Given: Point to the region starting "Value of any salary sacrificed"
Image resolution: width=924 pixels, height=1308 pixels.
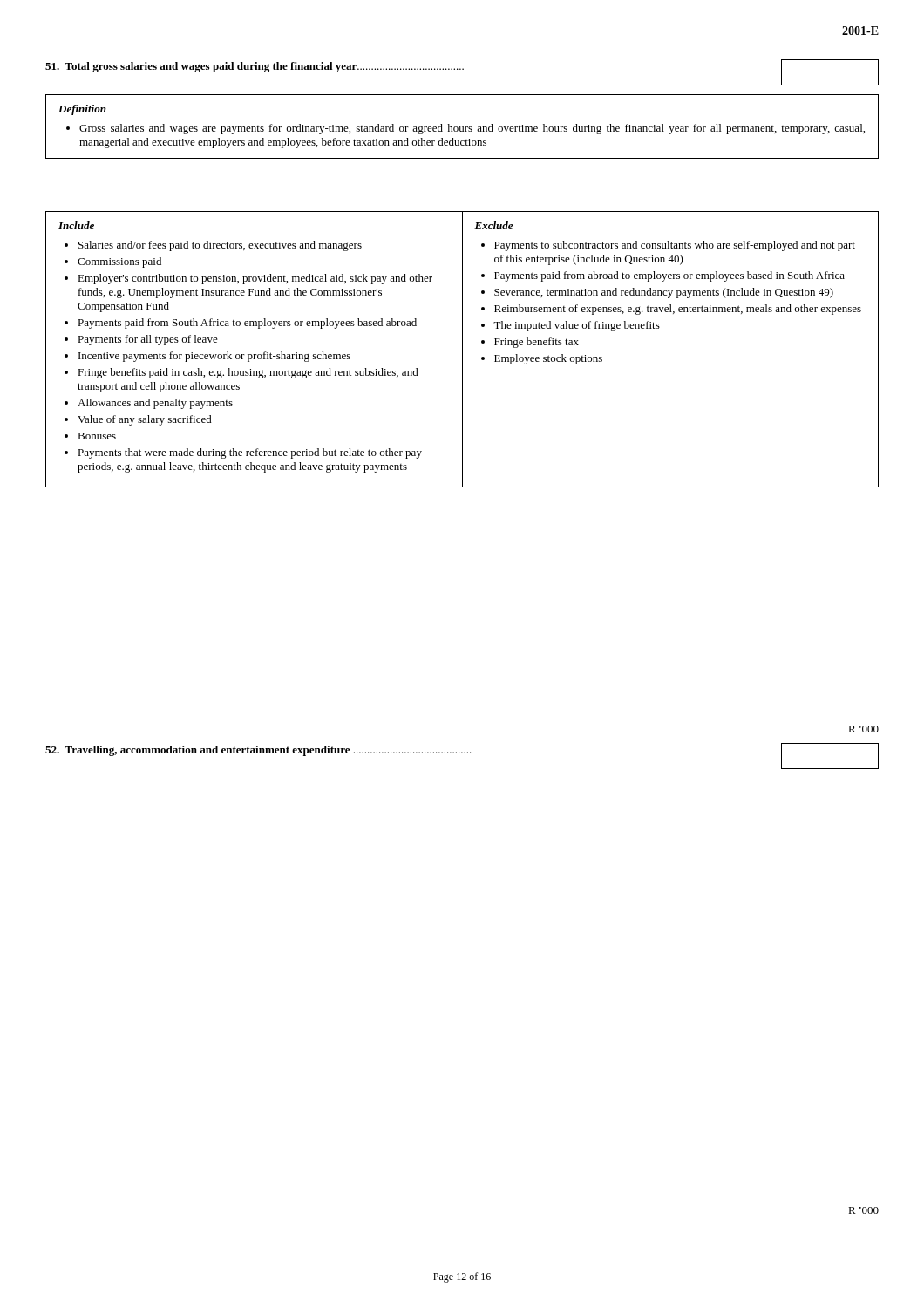Looking at the screenshot, I should pos(145,419).
